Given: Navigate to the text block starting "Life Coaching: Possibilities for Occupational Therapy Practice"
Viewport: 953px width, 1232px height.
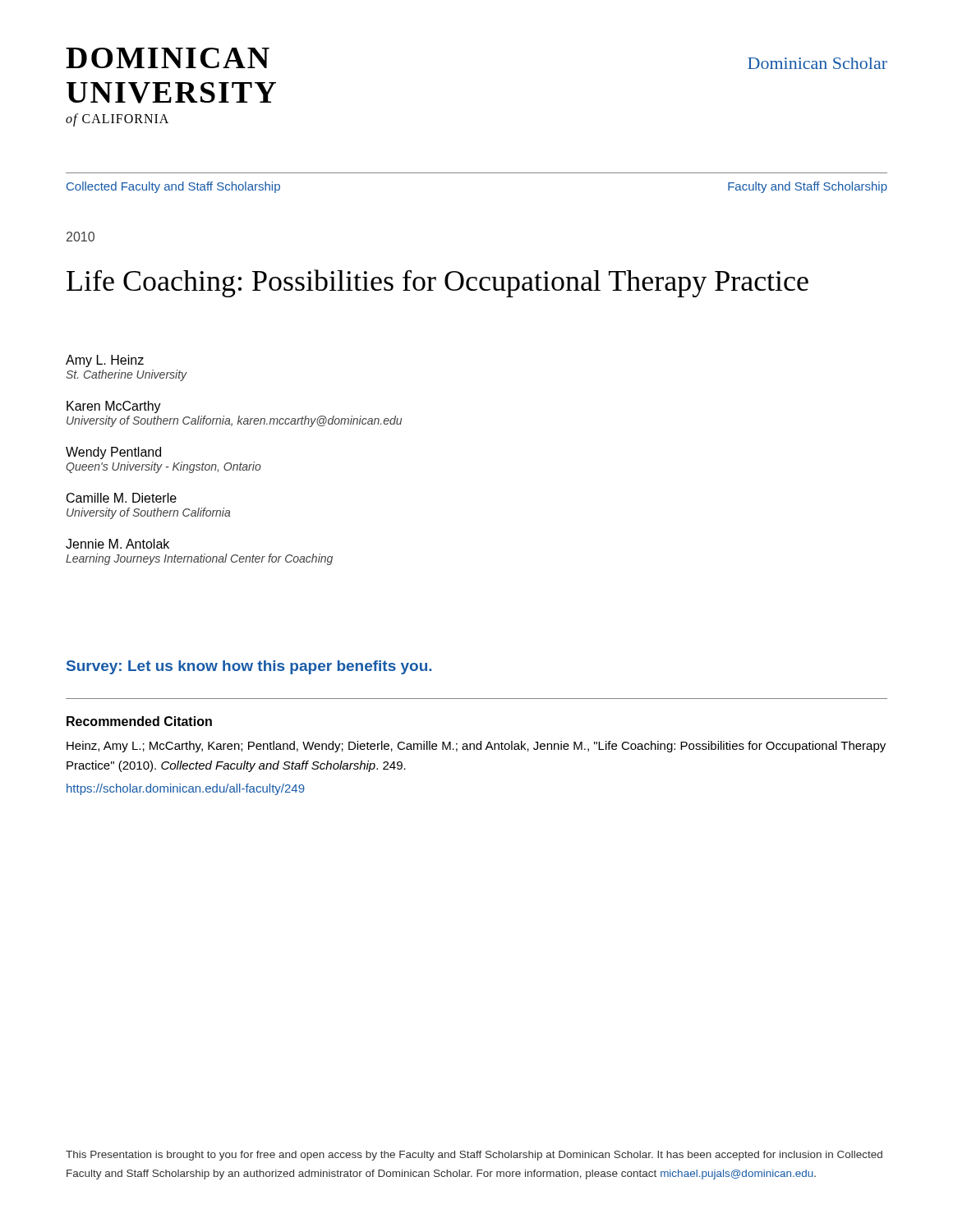Looking at the screenshot, I should click(x=438, y=281).
